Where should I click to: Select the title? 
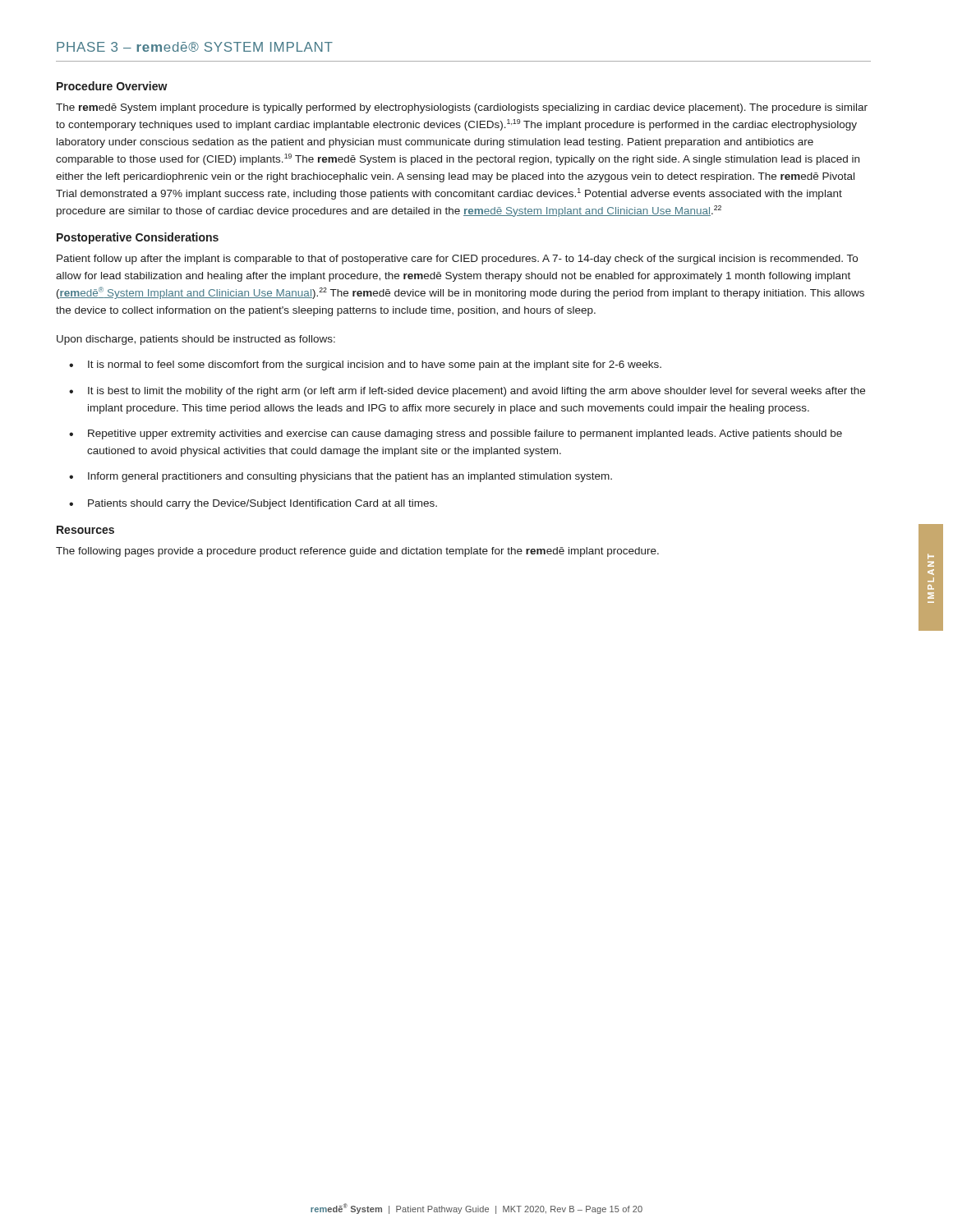tap(195, 47)
